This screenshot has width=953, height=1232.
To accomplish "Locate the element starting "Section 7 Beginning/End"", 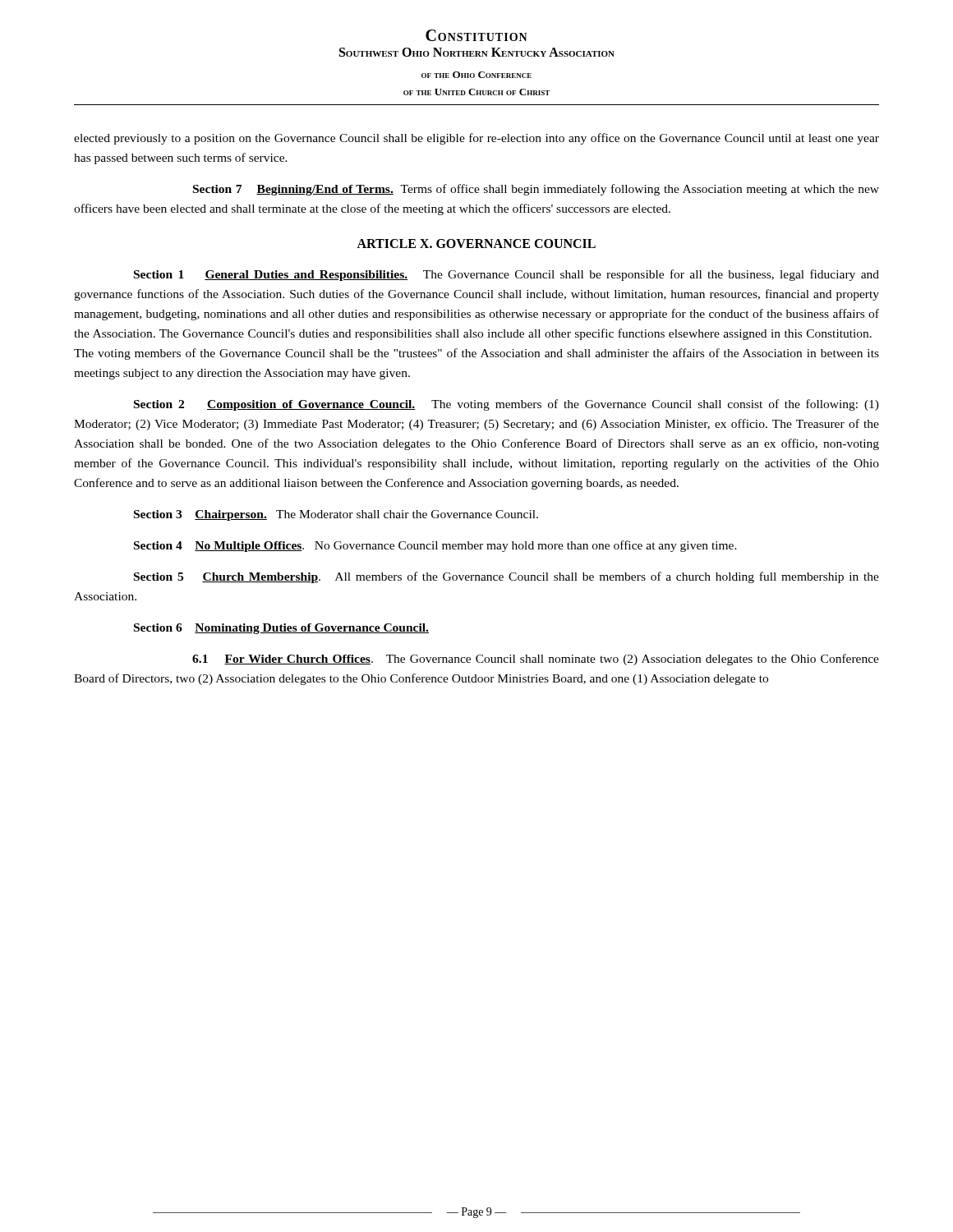I will tap(476, 198).
